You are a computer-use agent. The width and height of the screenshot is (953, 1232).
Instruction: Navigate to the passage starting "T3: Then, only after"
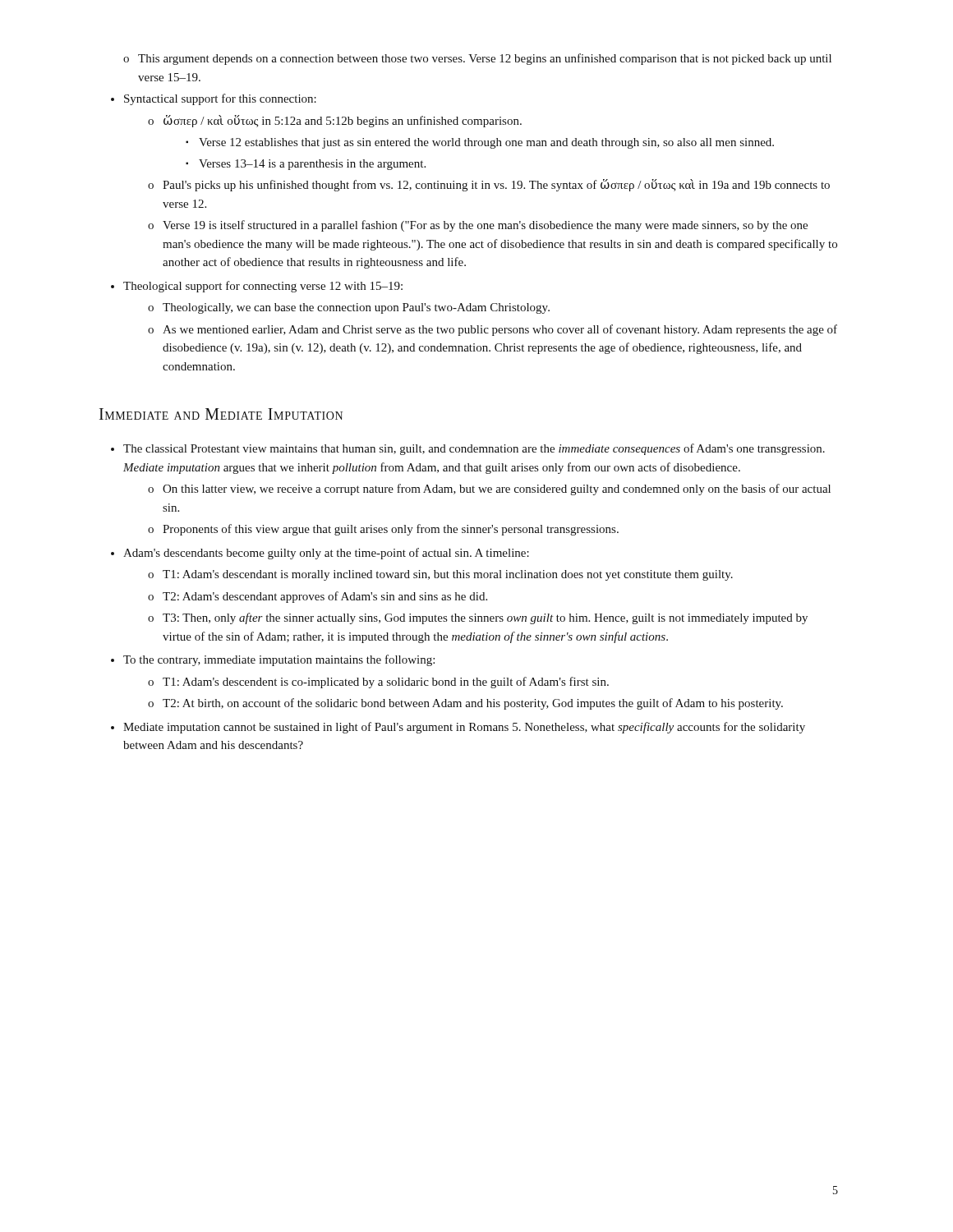pos(485,627)
